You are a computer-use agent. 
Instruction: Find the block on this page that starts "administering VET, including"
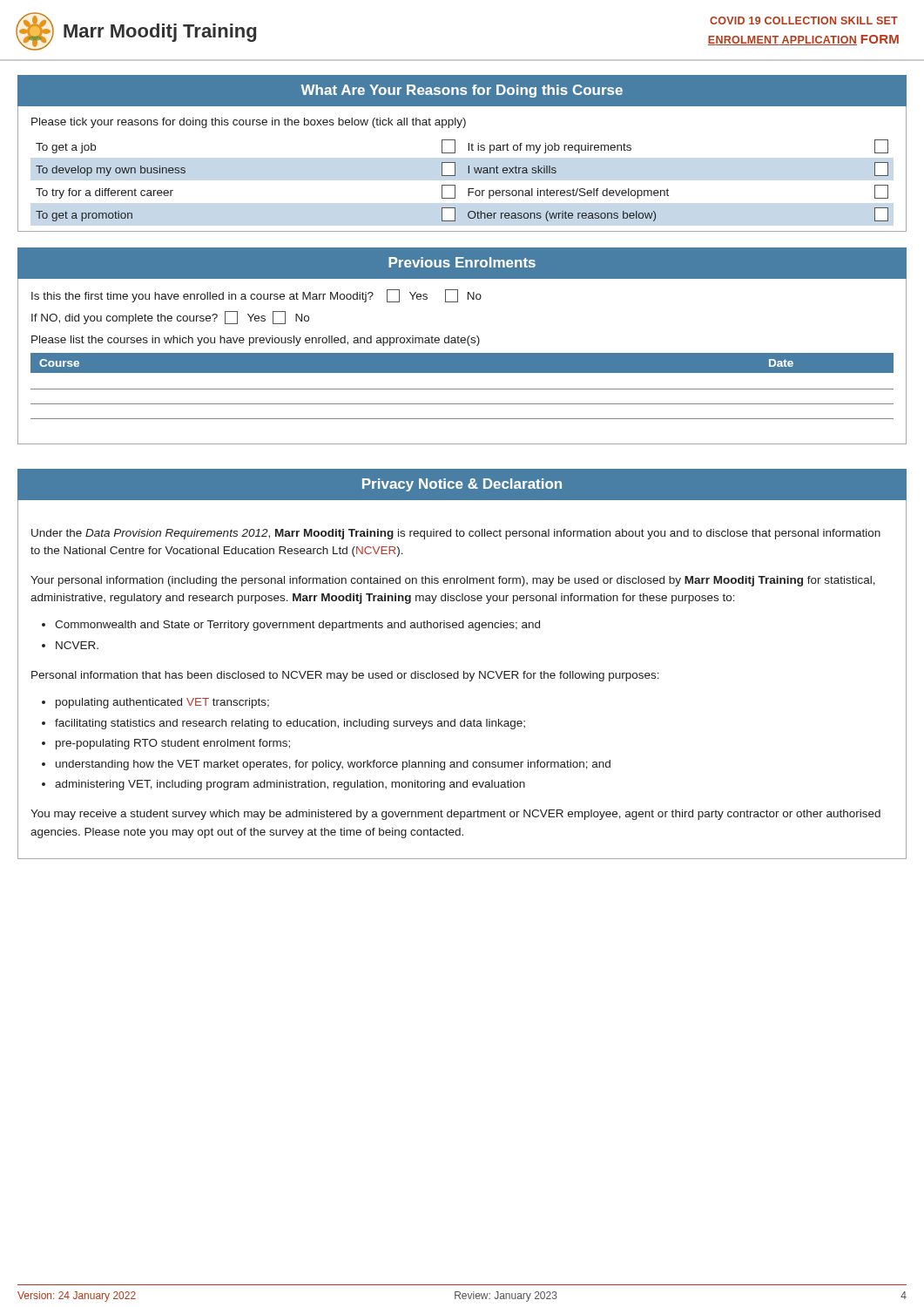pyautogui.click(x=290, y=784)
